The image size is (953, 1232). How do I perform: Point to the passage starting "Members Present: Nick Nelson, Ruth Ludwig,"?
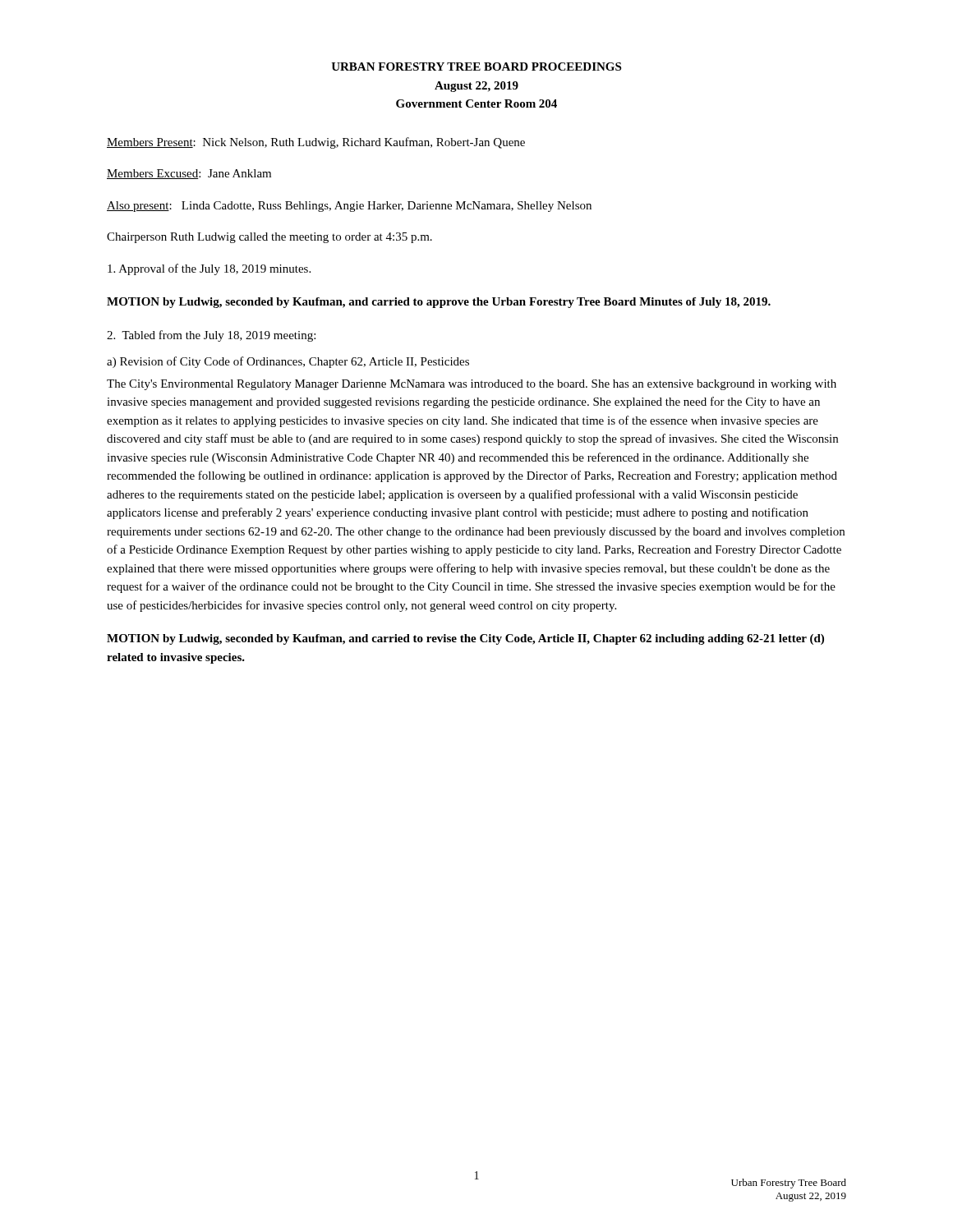[316, 142]
